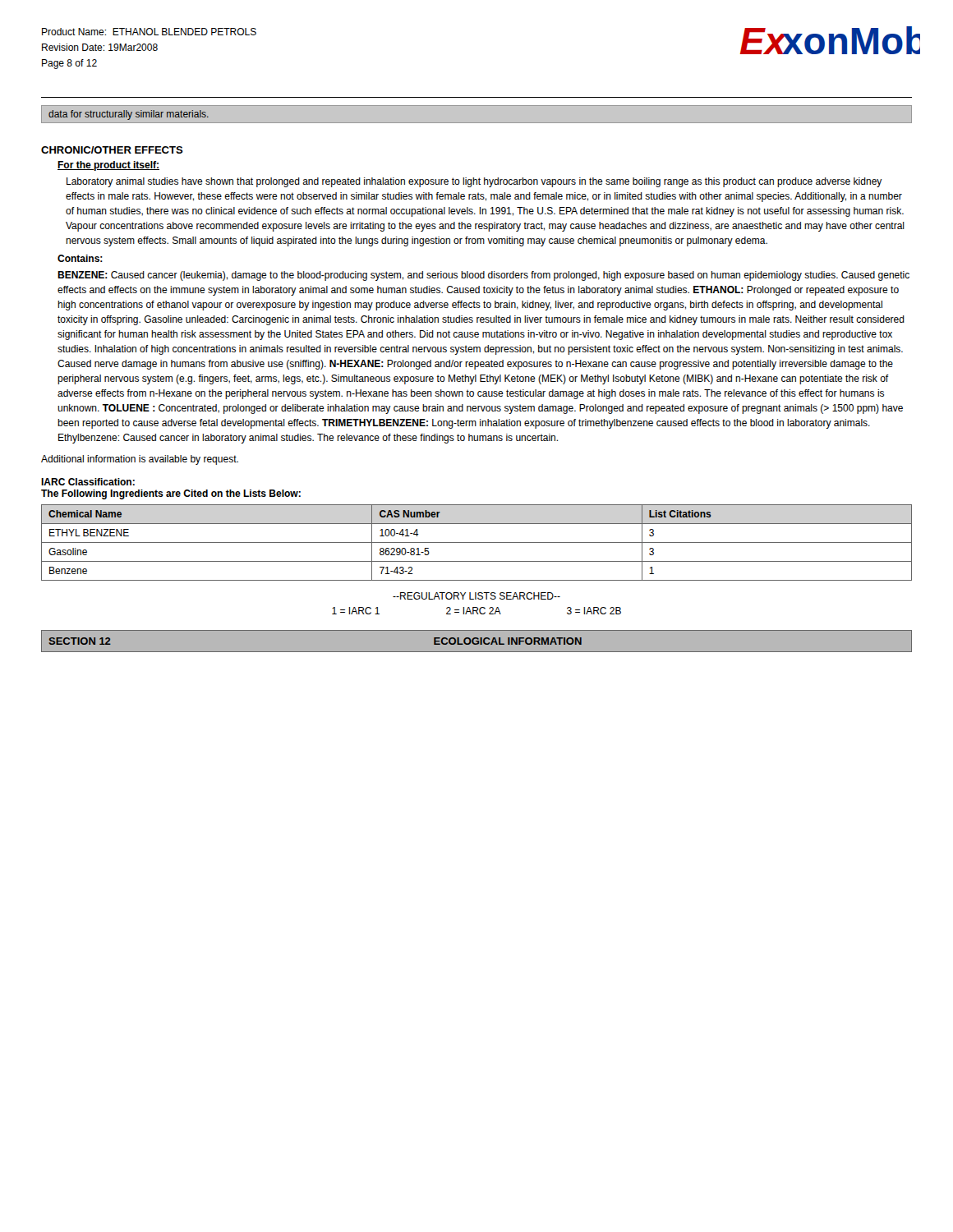953x1232 pixels.
Task: Find the section header that reads "SECTION 12 ECOLOGICAL INFORMATION"
Action: [315, 641]
